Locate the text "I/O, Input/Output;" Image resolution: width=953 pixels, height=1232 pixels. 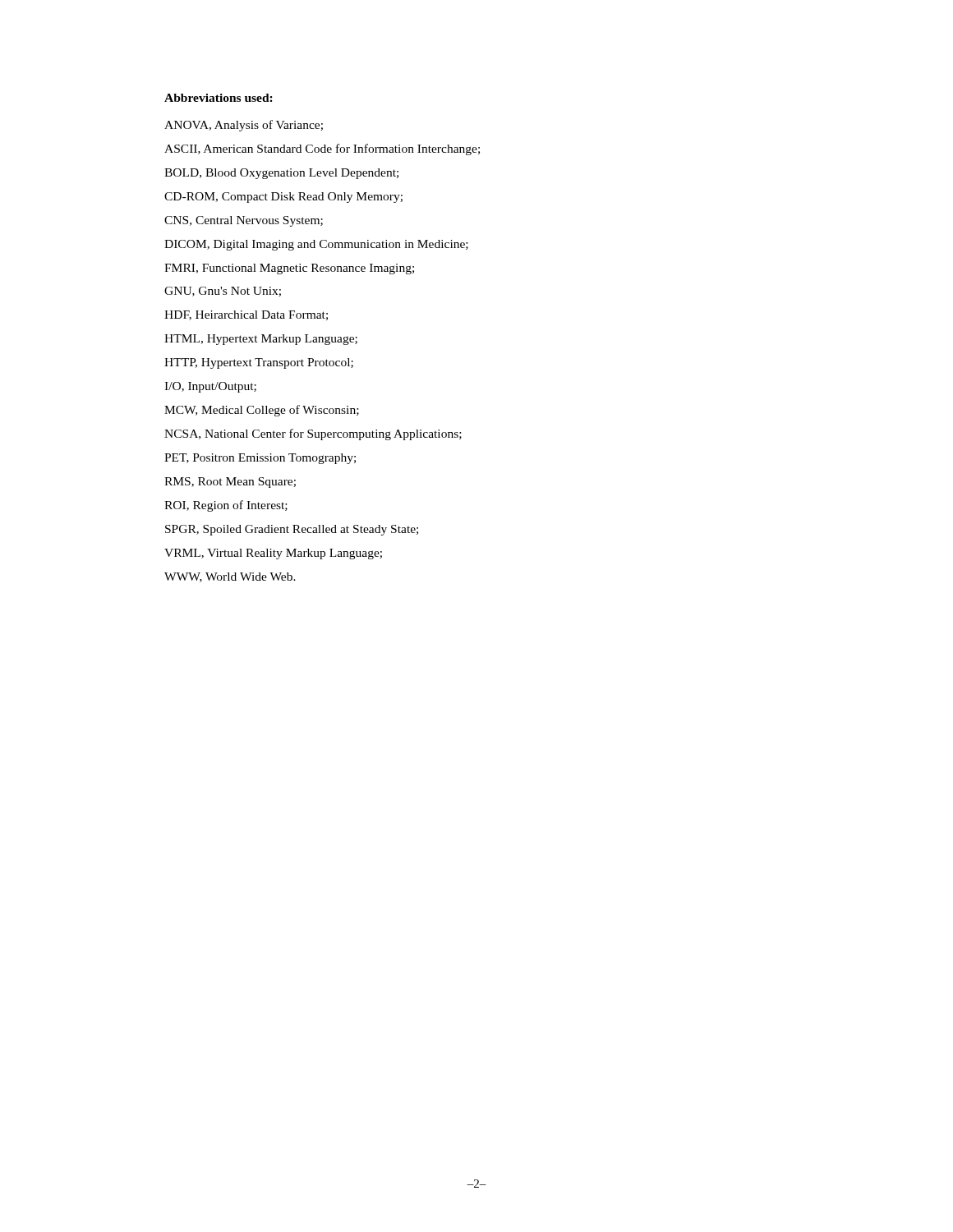click(211, 386)
